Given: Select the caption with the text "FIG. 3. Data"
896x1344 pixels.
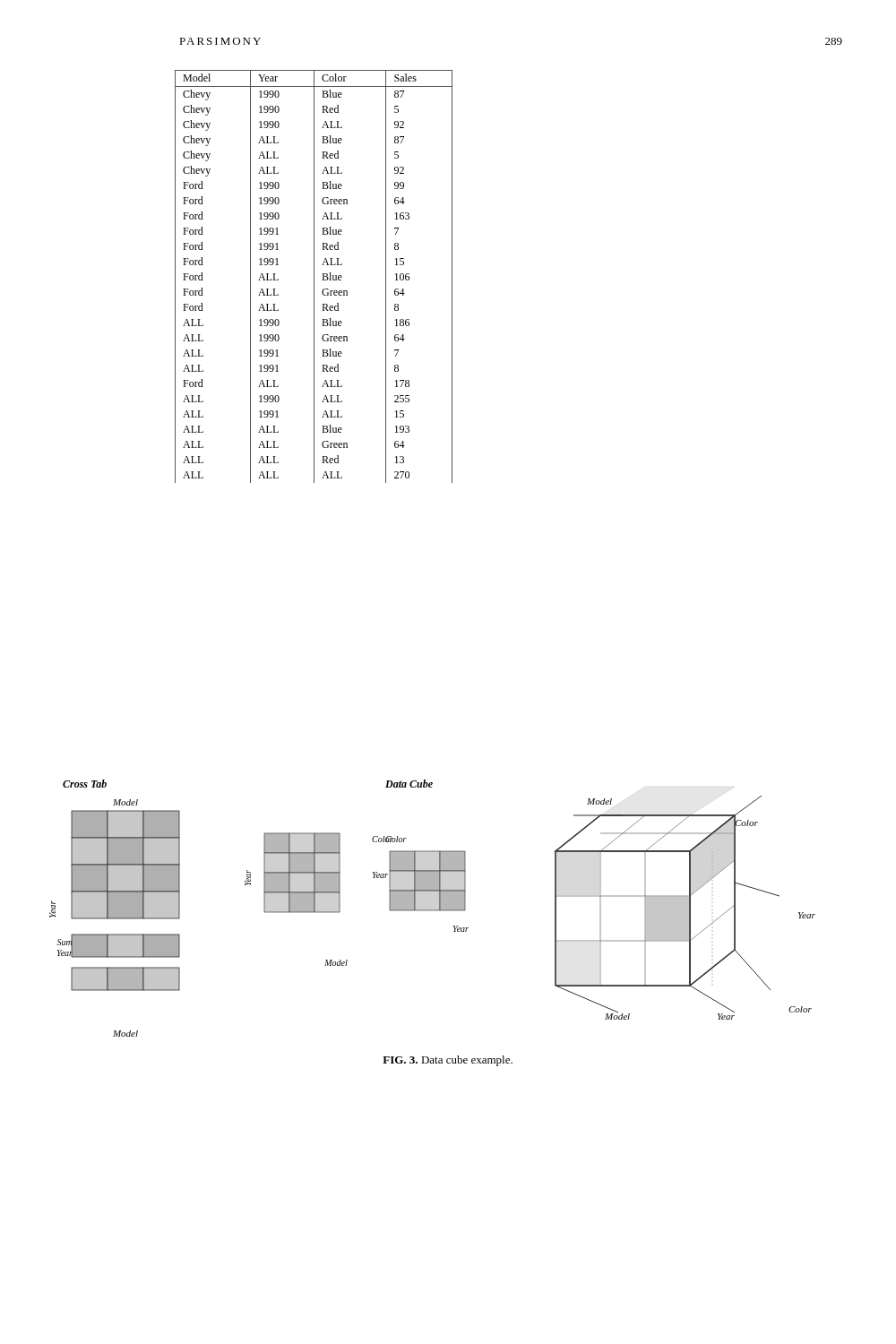Looking at the screenshot, I should point(448,1059).
